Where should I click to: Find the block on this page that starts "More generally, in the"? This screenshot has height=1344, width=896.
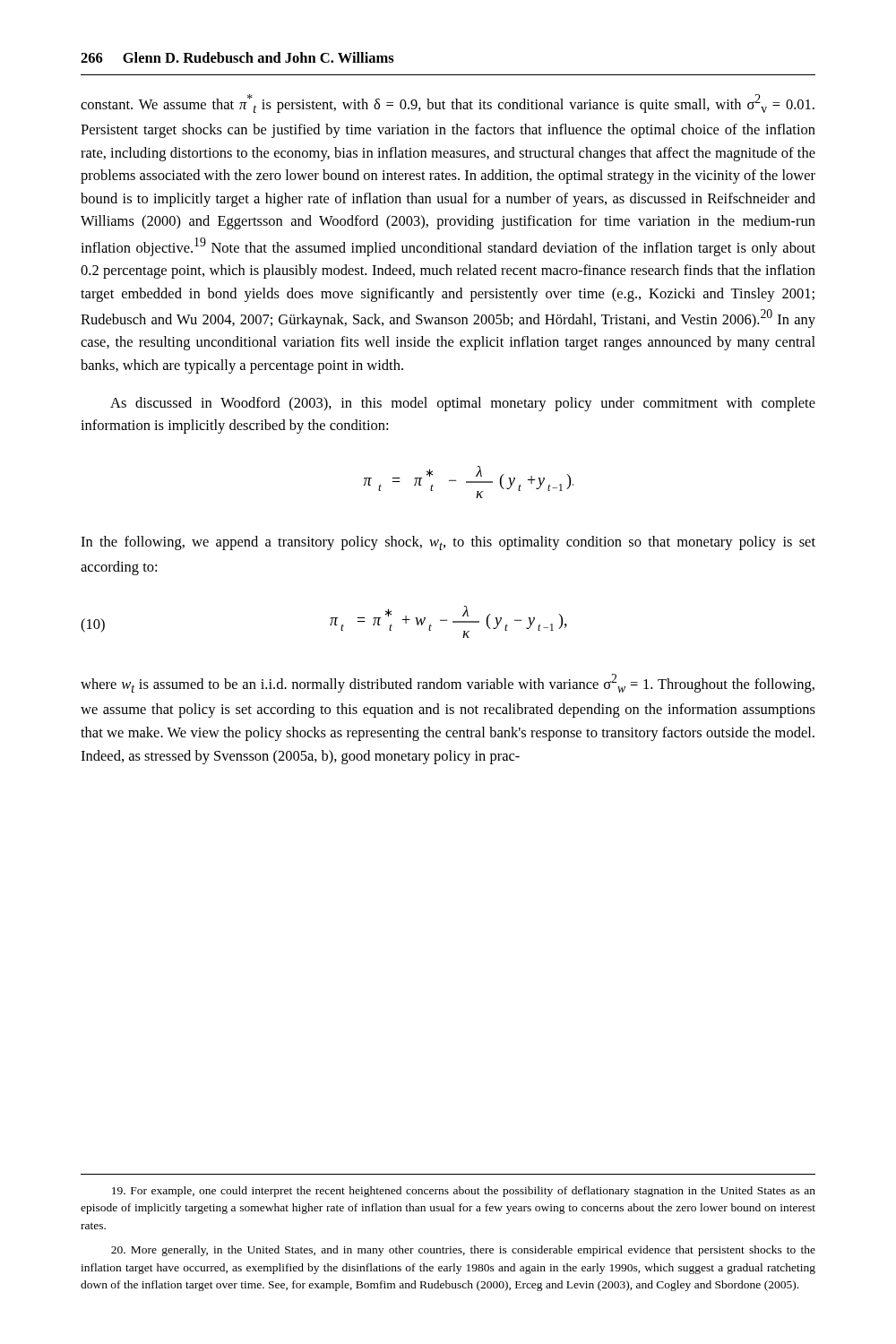coord(448,1267)
